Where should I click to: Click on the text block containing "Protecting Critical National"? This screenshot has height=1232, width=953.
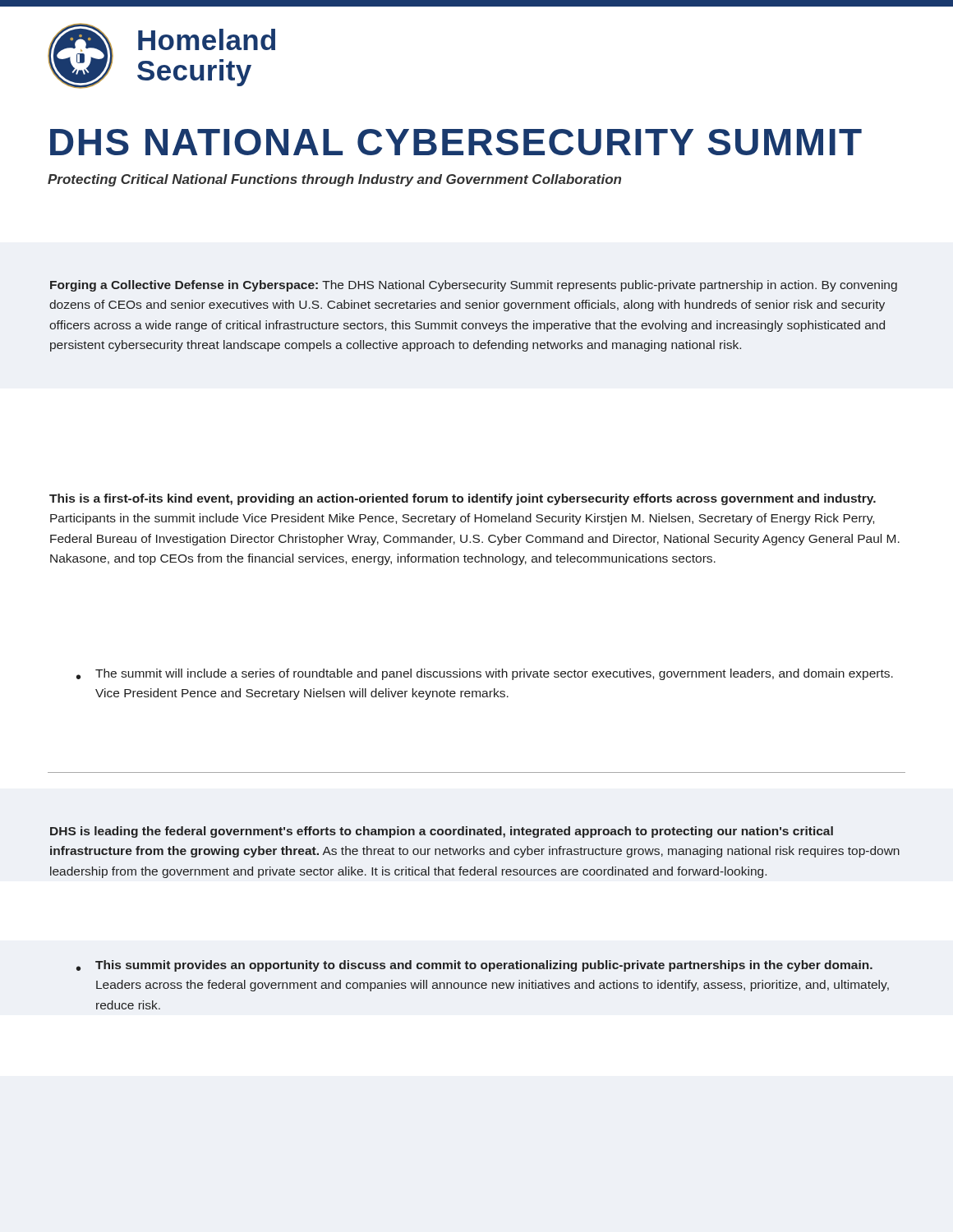[x=376, y=180]
